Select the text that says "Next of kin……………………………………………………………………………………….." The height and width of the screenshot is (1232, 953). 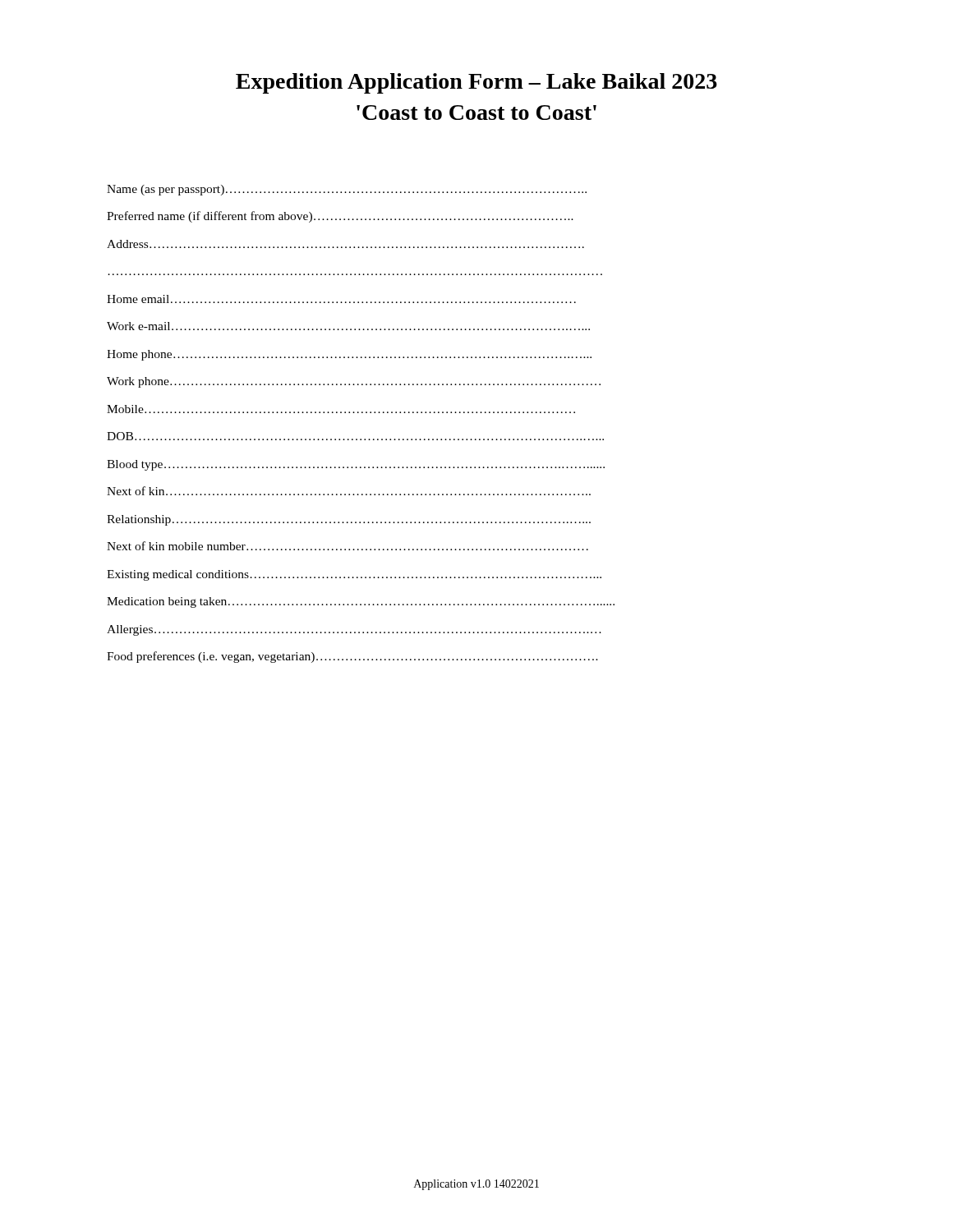coord(349,491)
